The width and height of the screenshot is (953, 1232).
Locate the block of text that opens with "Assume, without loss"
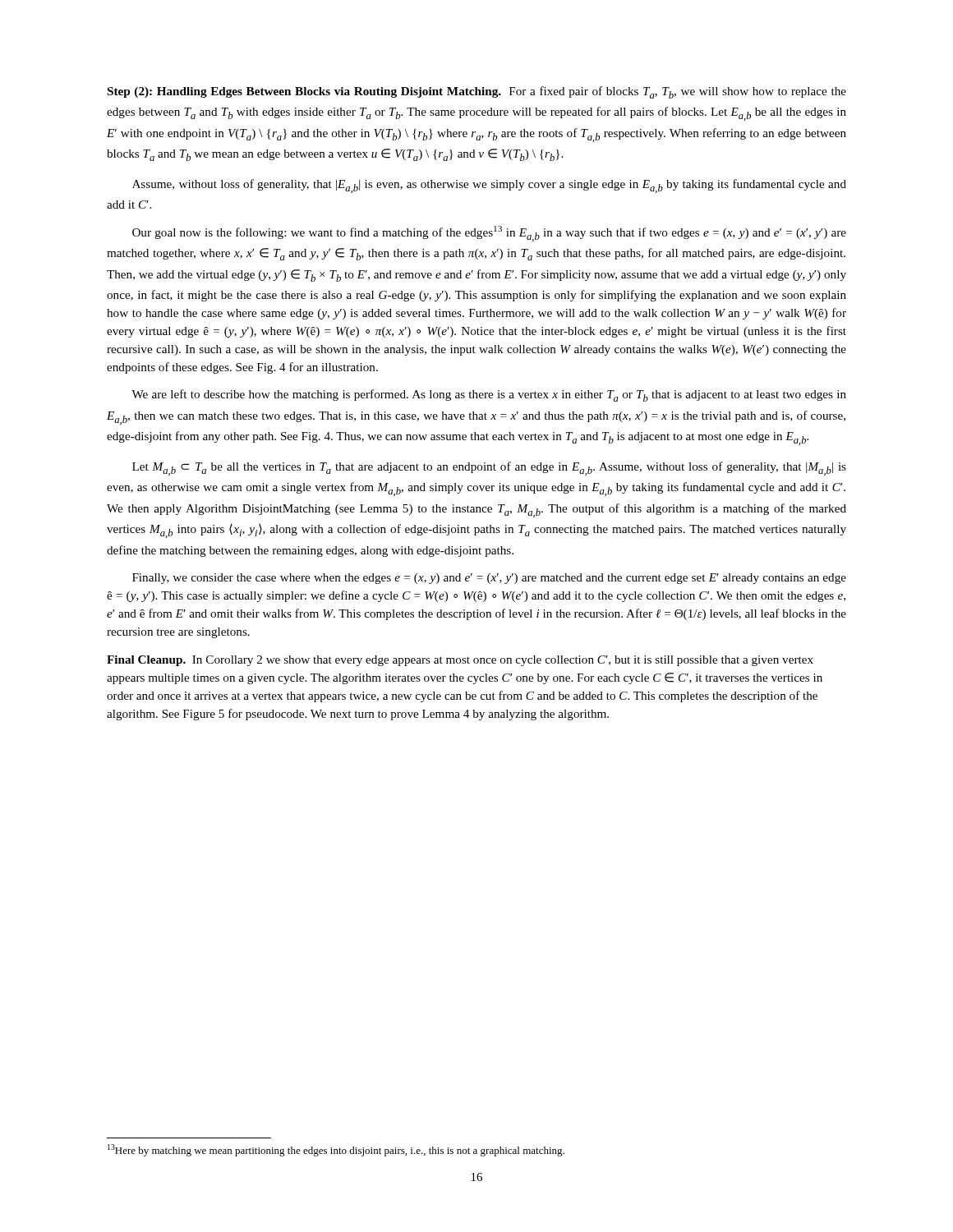(476, 194)
